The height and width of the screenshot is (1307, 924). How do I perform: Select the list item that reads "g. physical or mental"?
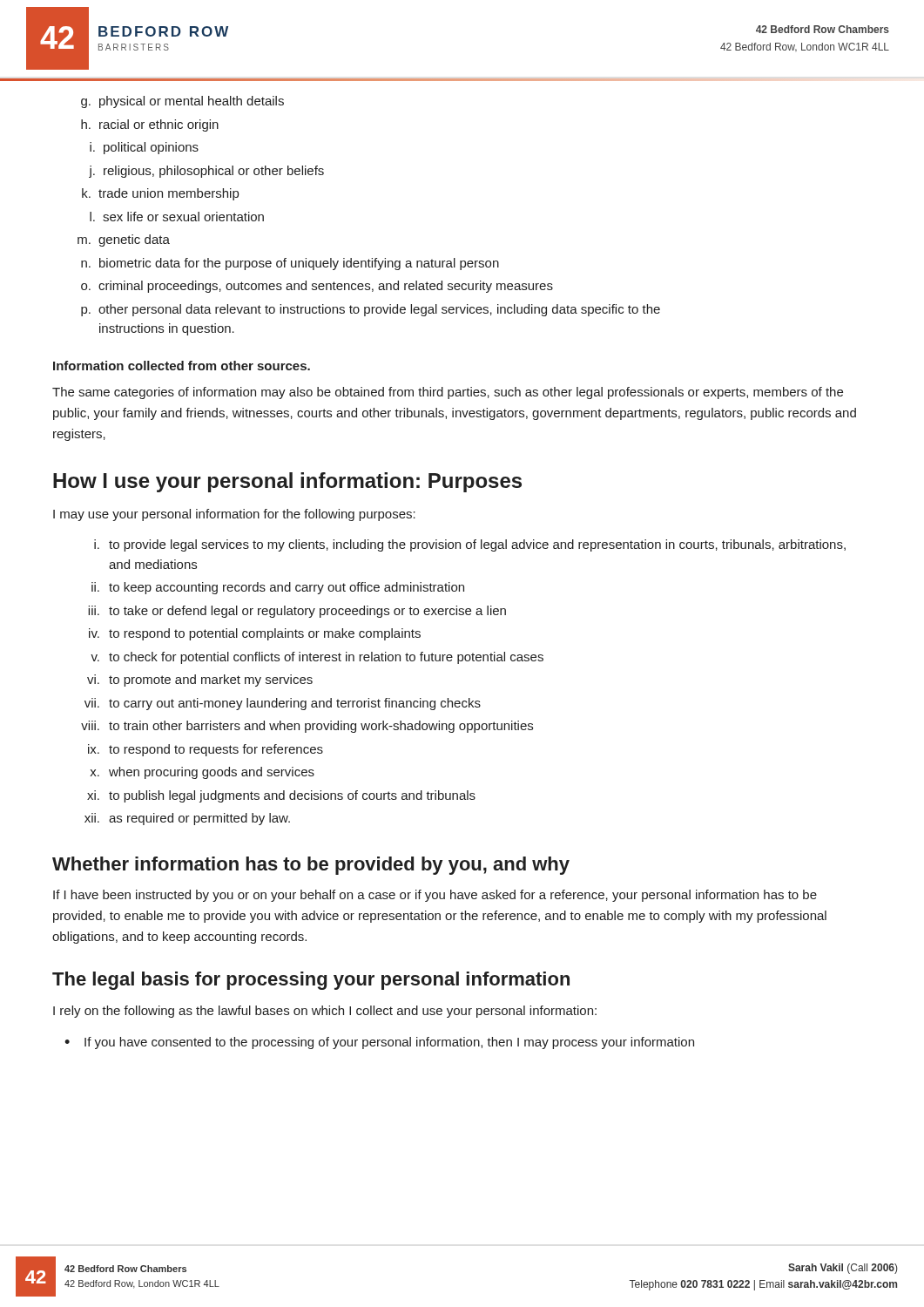[x=182, y=102]
